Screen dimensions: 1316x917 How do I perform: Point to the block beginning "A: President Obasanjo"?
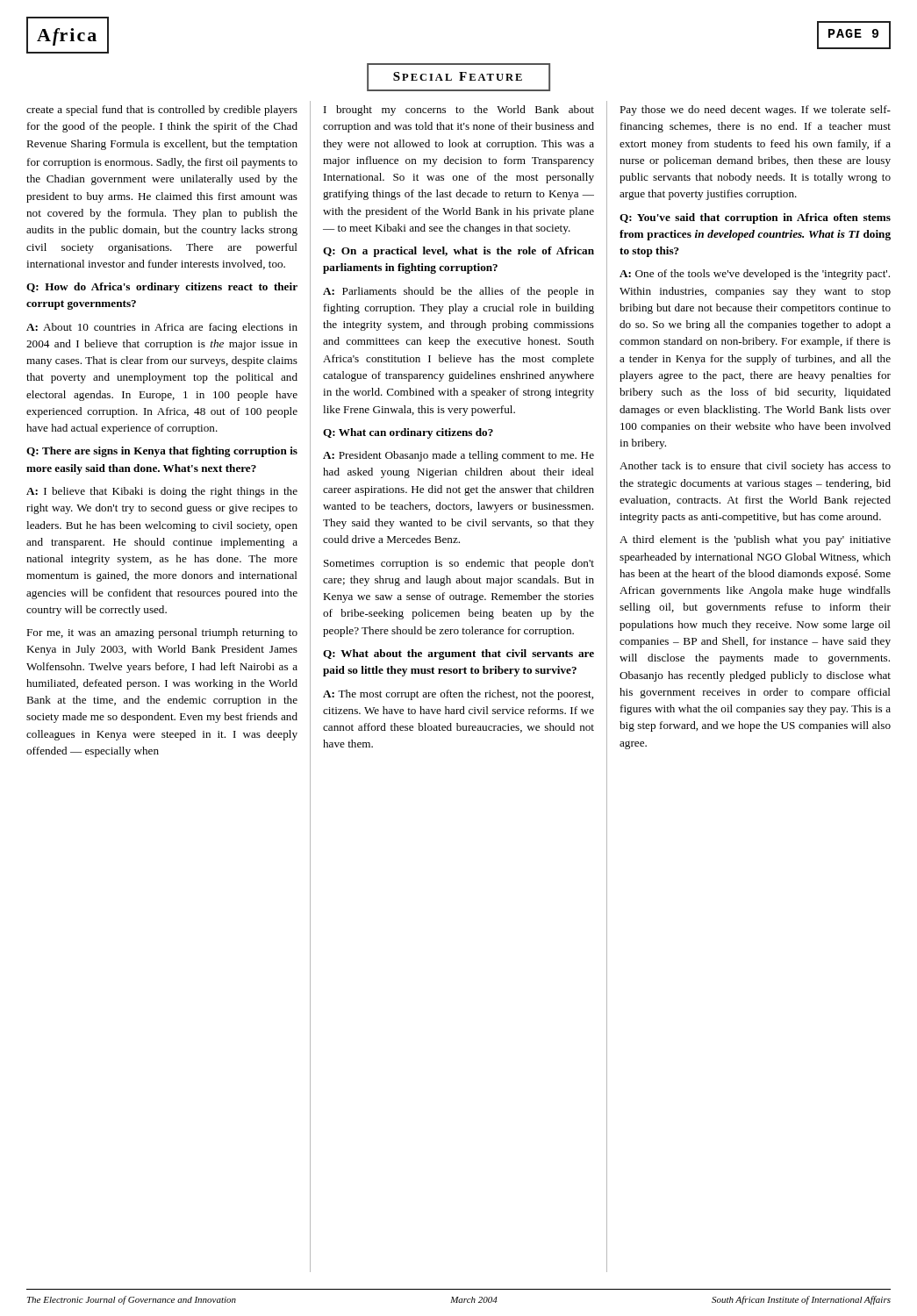(x=458, y=497)
